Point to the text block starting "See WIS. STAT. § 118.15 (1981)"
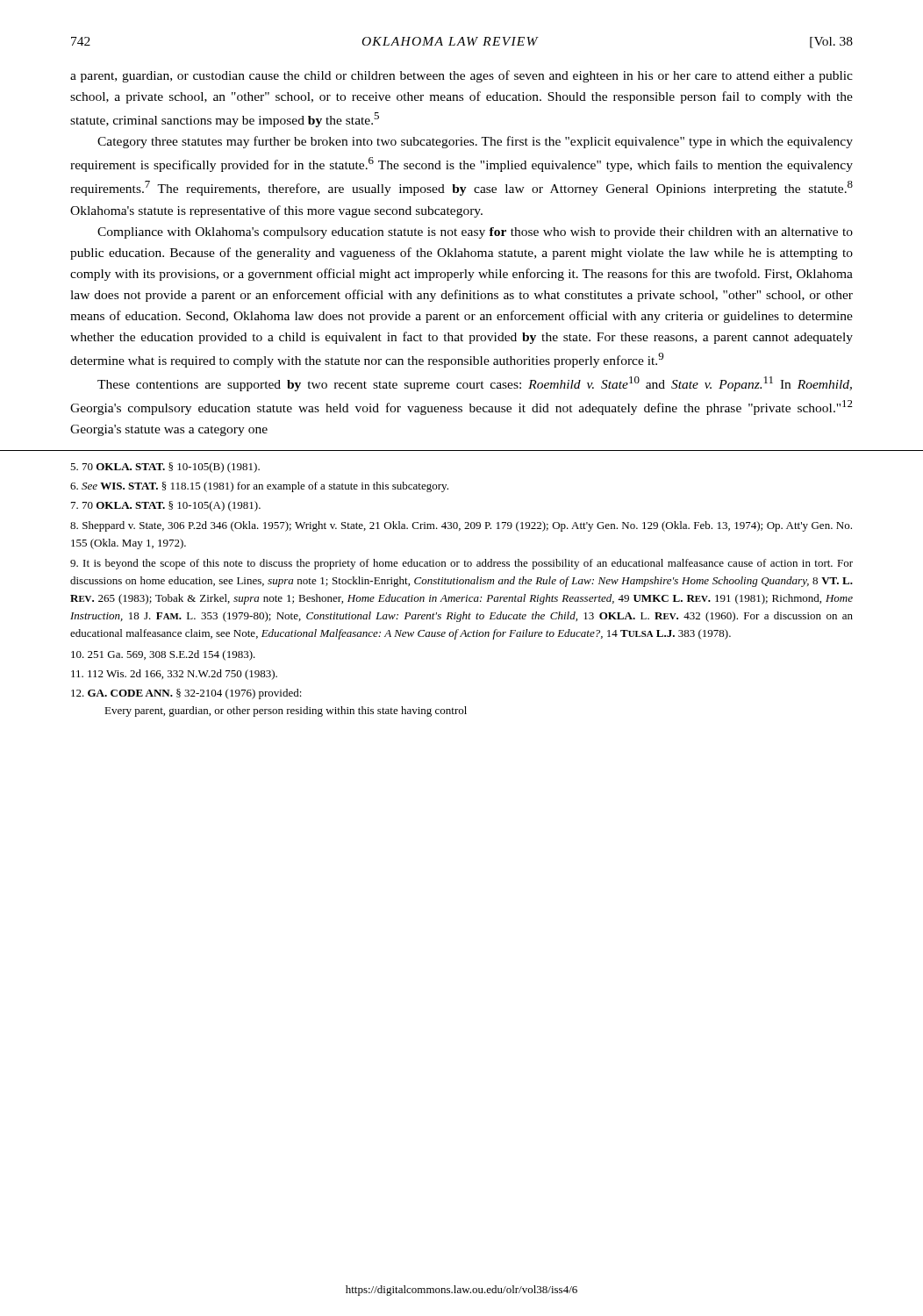Screen dimensions: 1316x923 259,487
